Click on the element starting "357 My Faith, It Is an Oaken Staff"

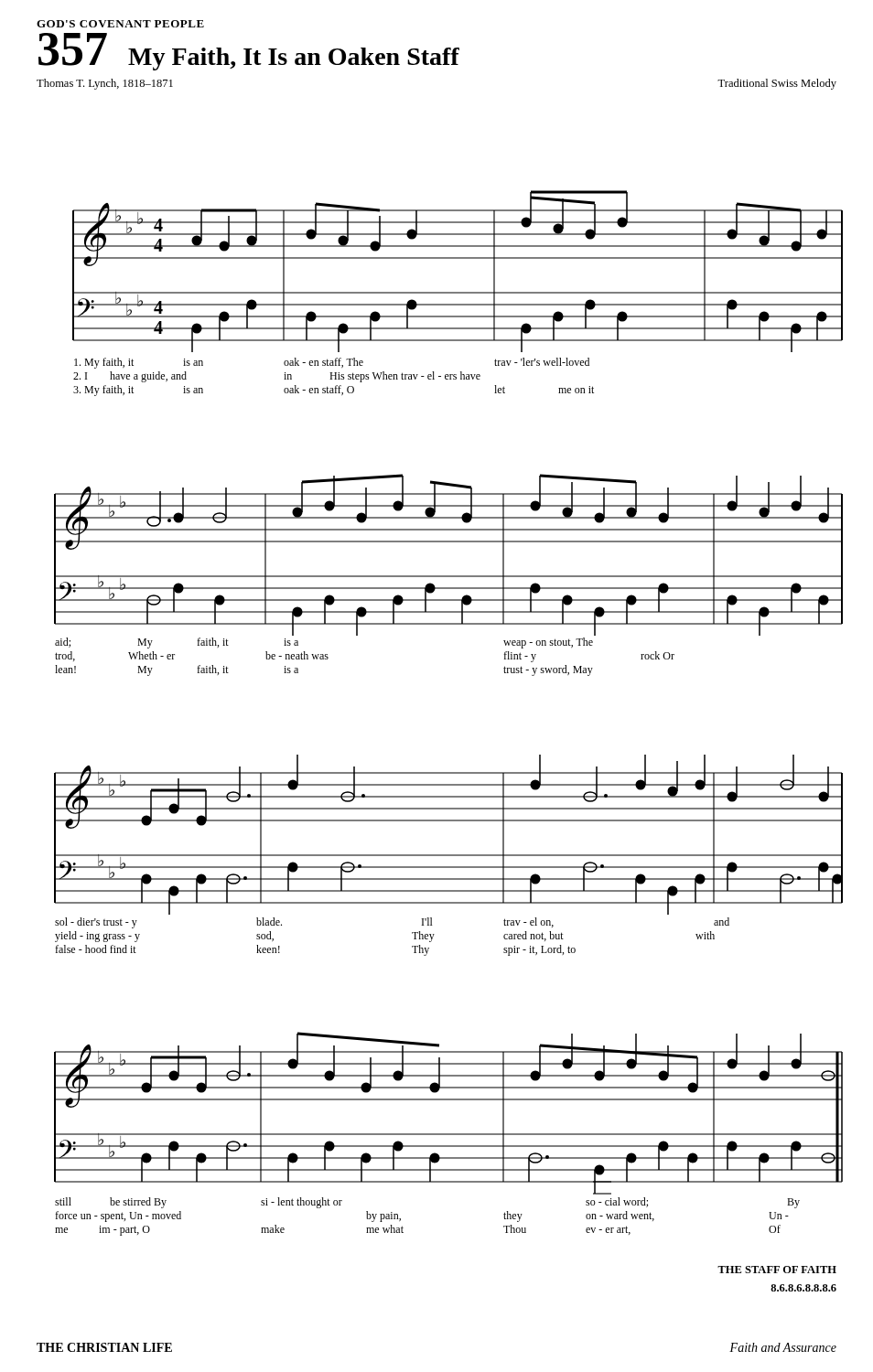tap(248, 49)
